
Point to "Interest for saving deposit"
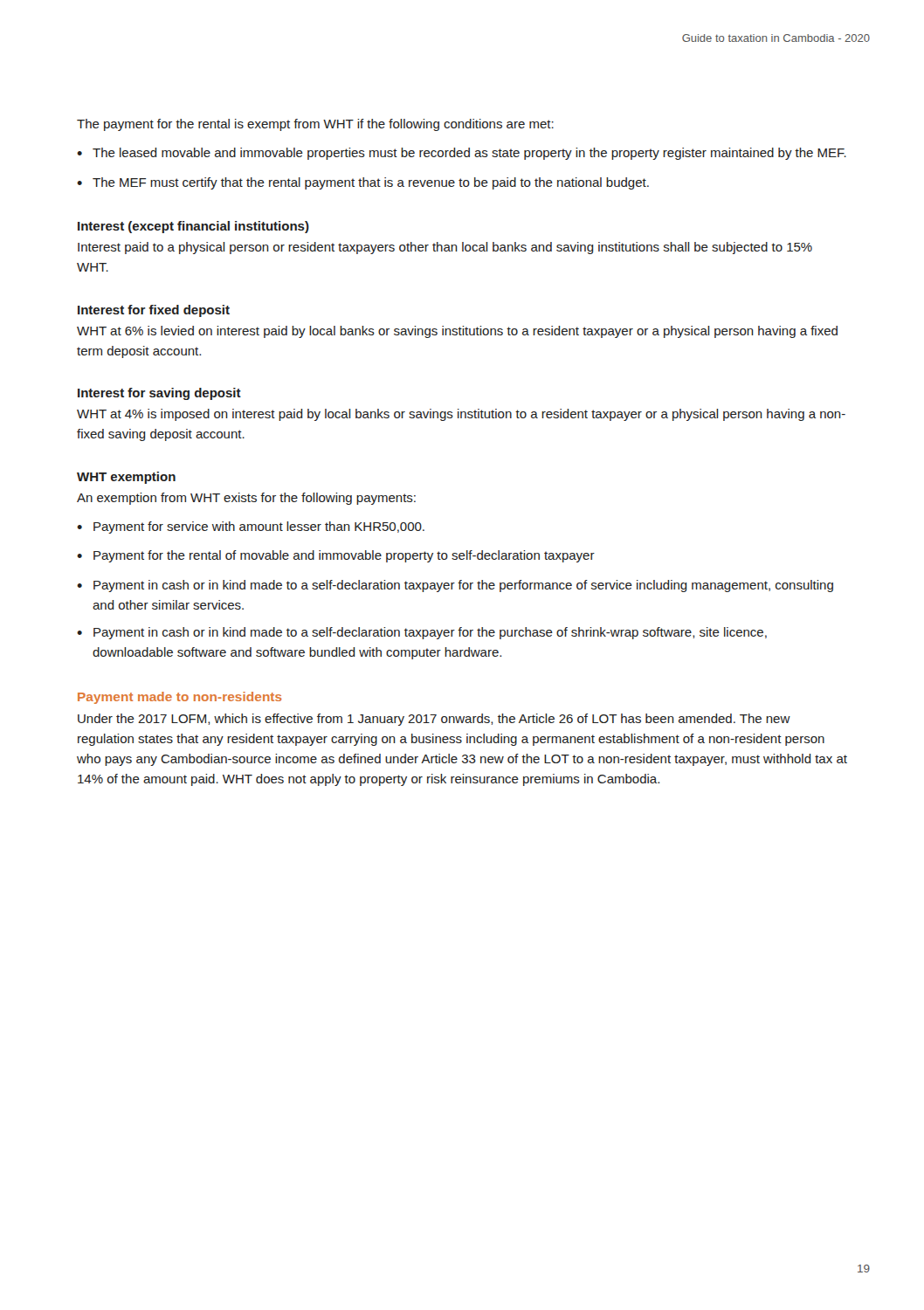pyautogui.click(x=159, y=393)
